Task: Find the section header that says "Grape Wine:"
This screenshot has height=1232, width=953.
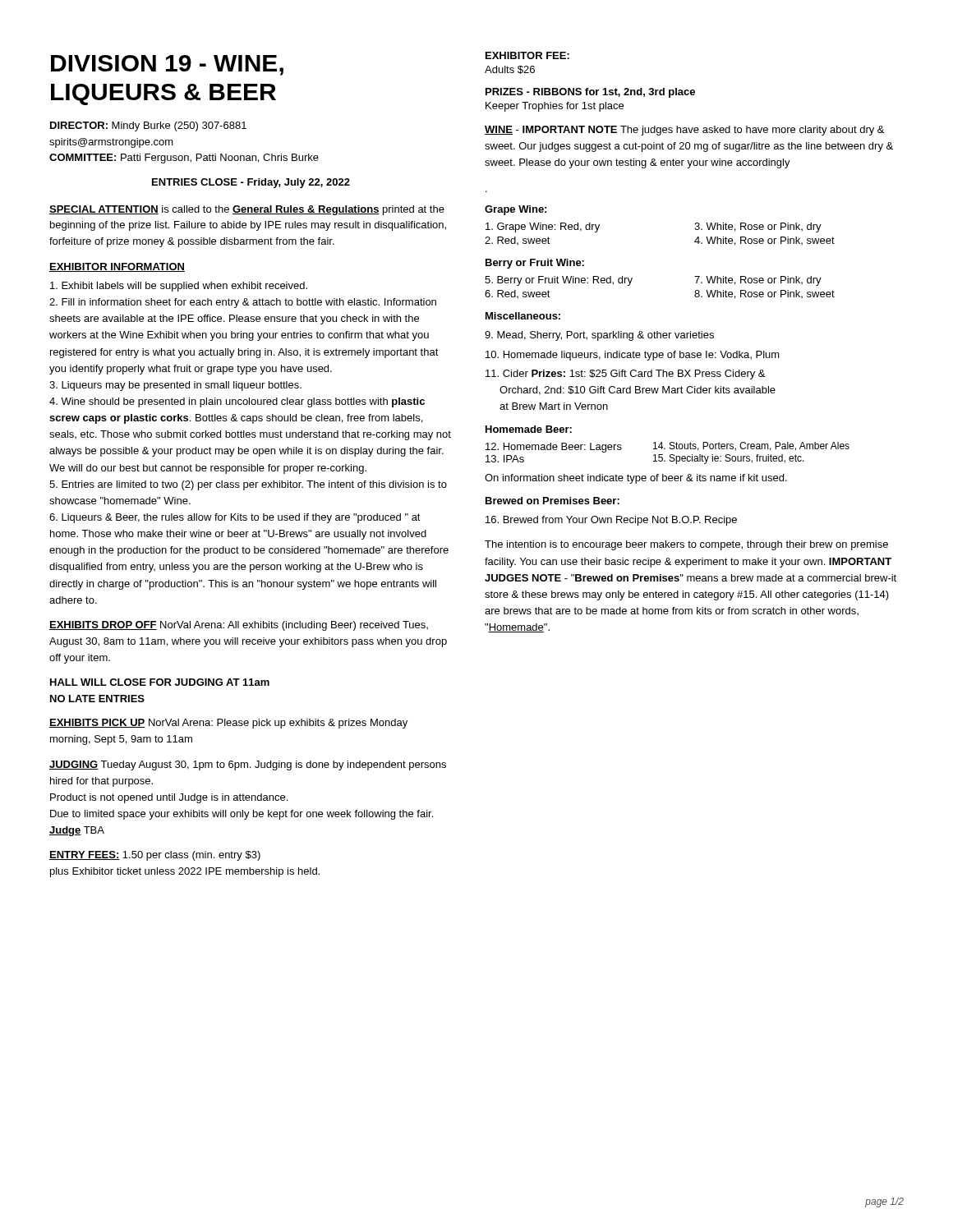Action: click(516, 209)
